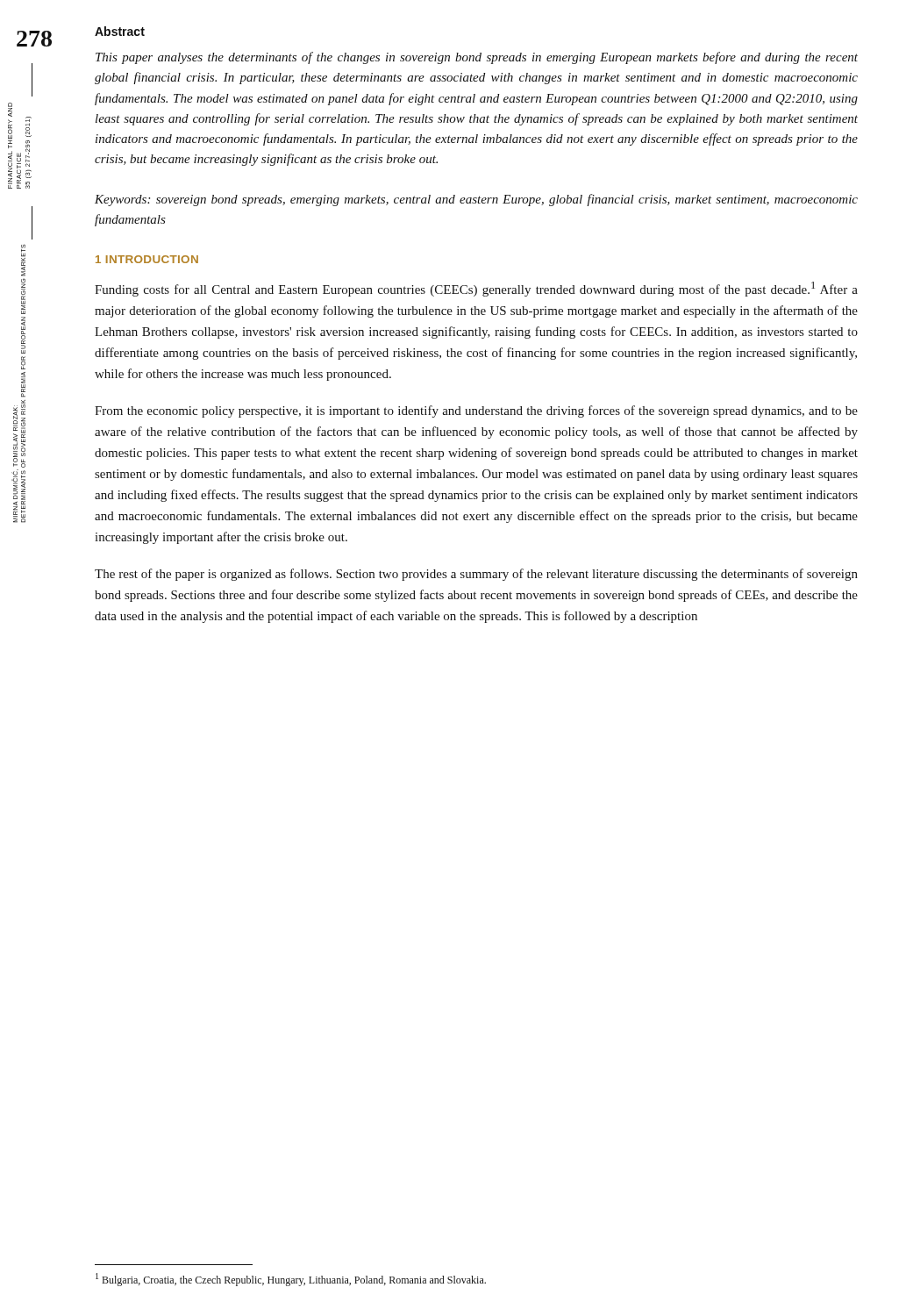Point to the element starting "From the economic policy"
906x1316 pixels.
click(x=476, y=474)
